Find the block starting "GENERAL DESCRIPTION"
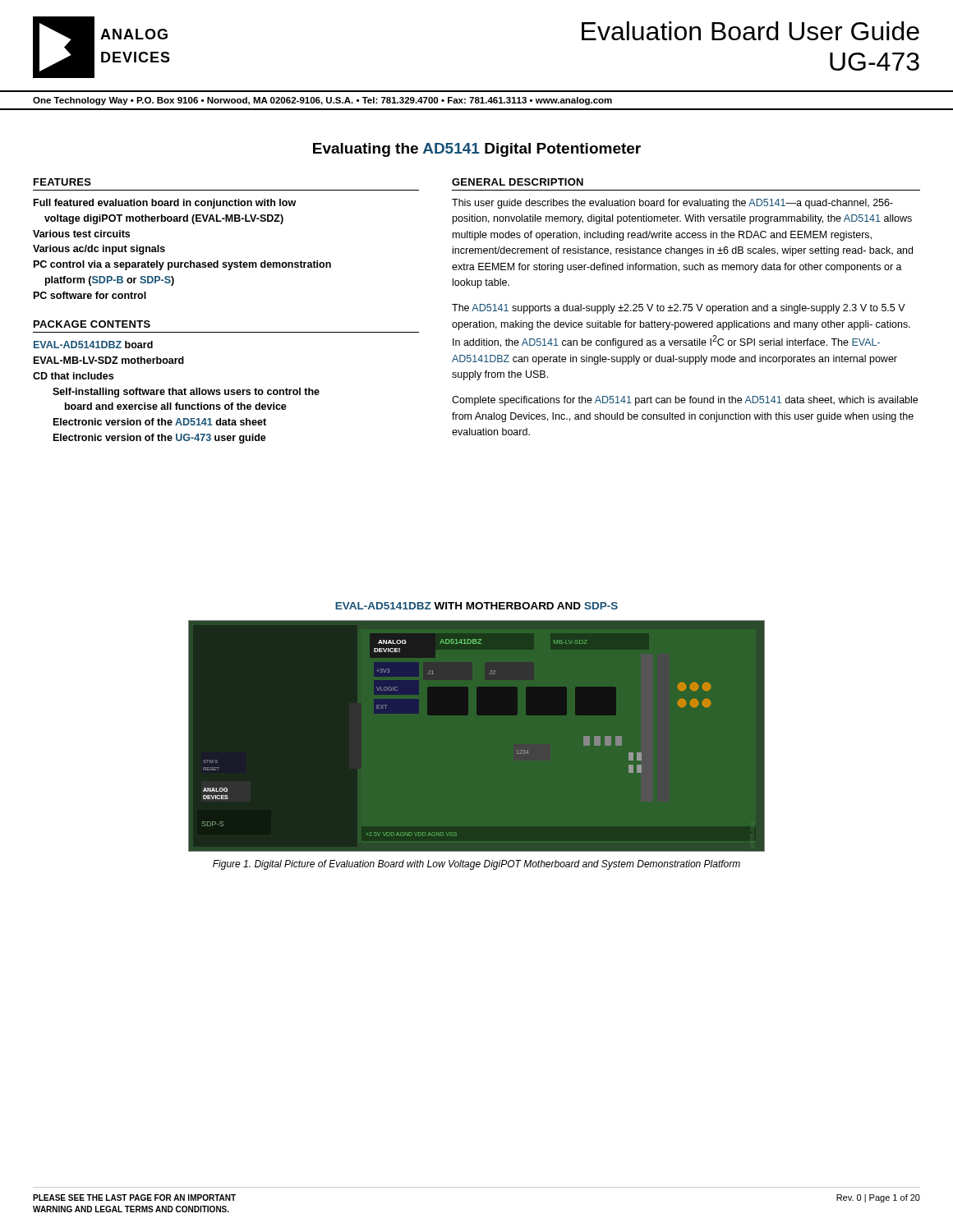 pos(518,182)
